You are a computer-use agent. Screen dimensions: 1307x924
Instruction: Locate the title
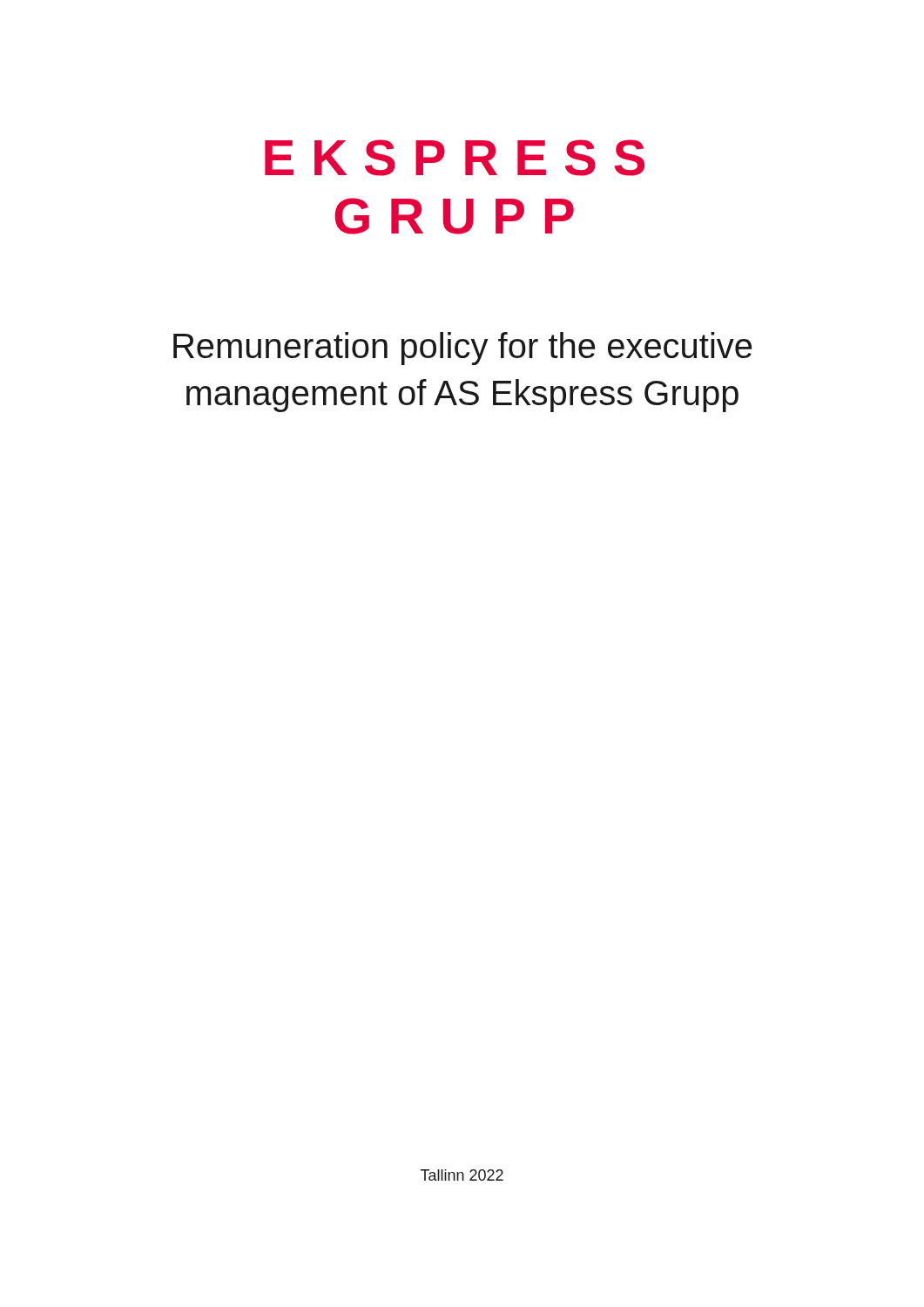click(462, 369)
